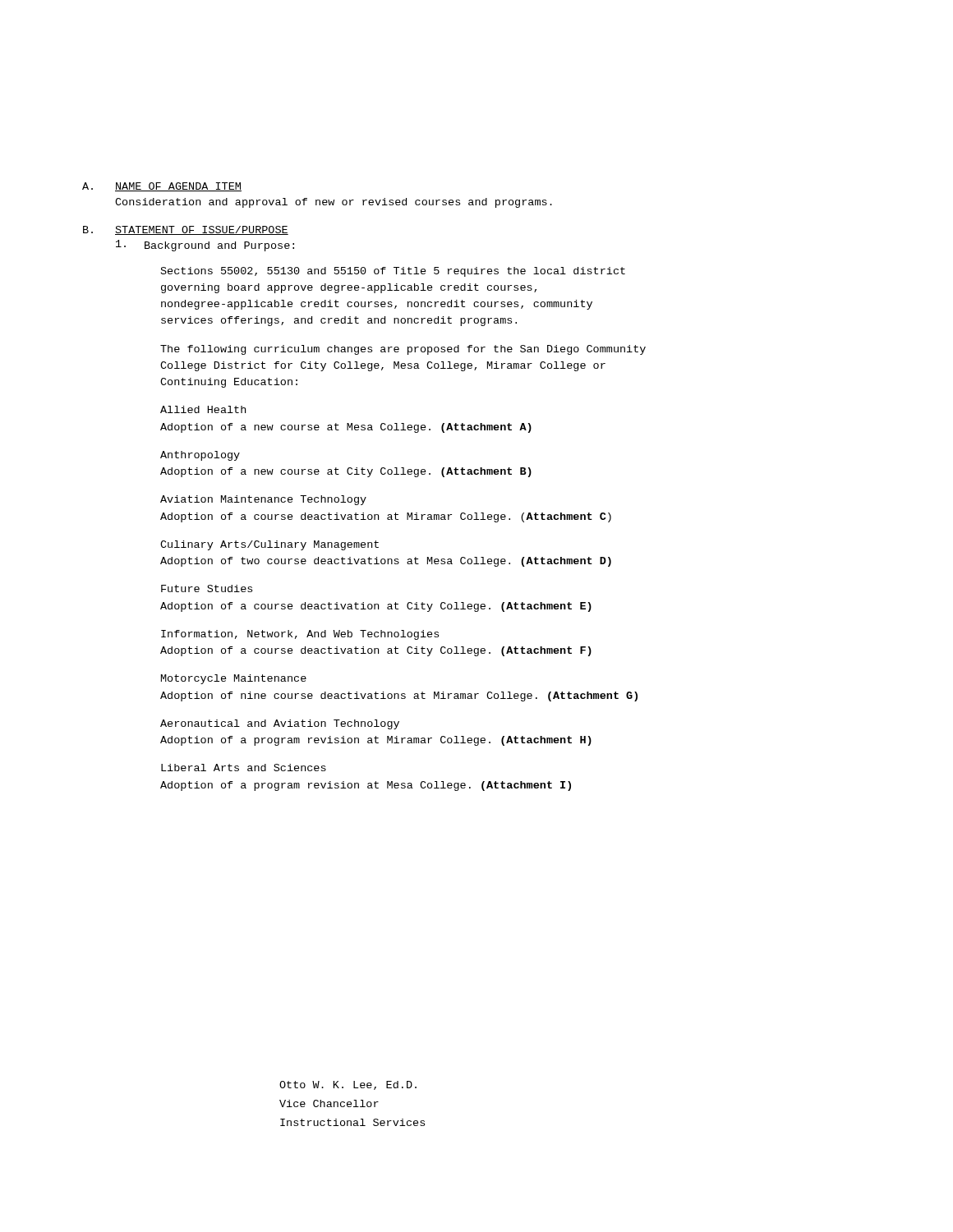
Task: Locate the block of text that opens with "Consideration and approval of new or"
Action: [335, 202]
